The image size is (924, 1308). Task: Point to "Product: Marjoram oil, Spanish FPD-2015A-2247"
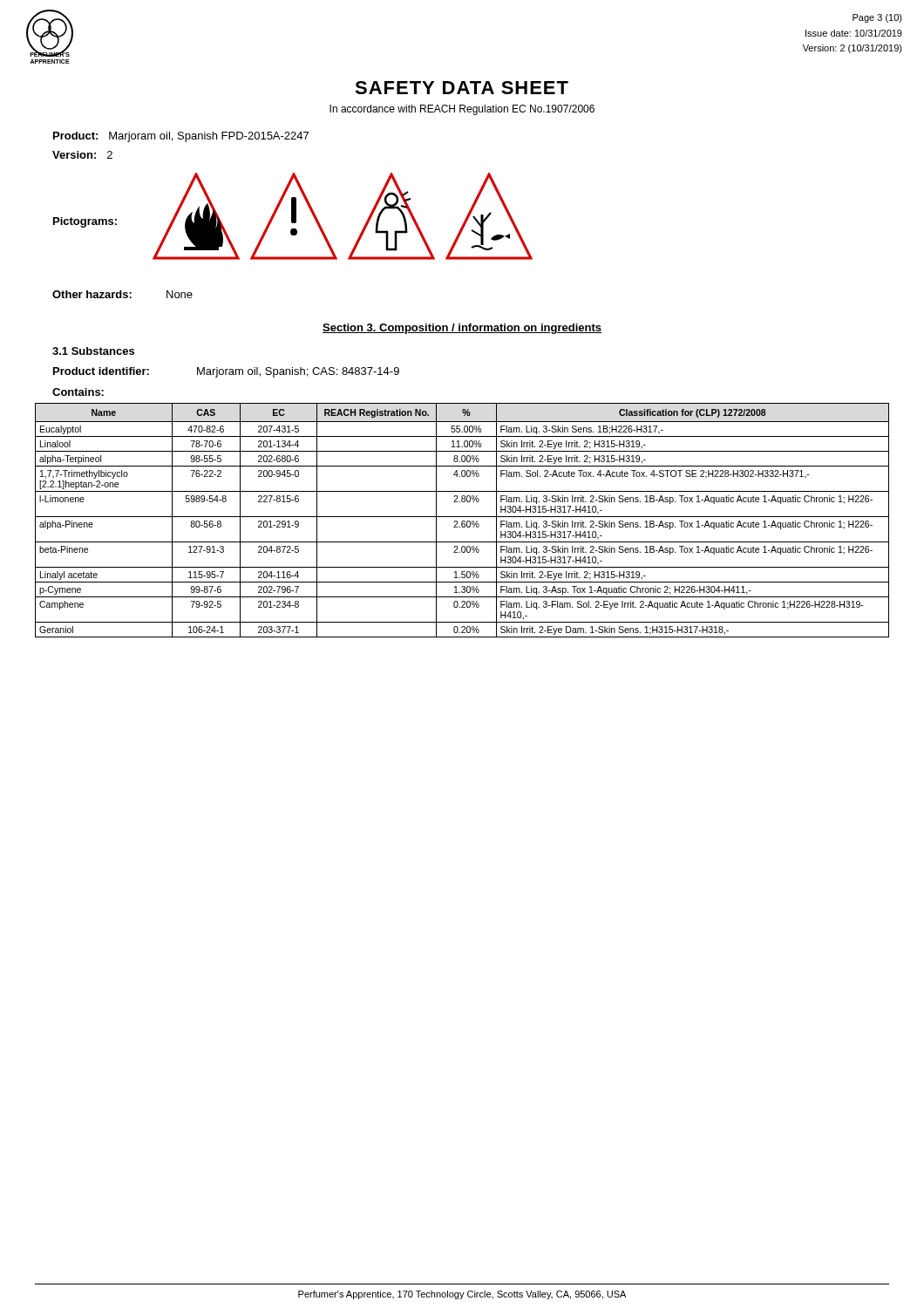pos(181,136)
